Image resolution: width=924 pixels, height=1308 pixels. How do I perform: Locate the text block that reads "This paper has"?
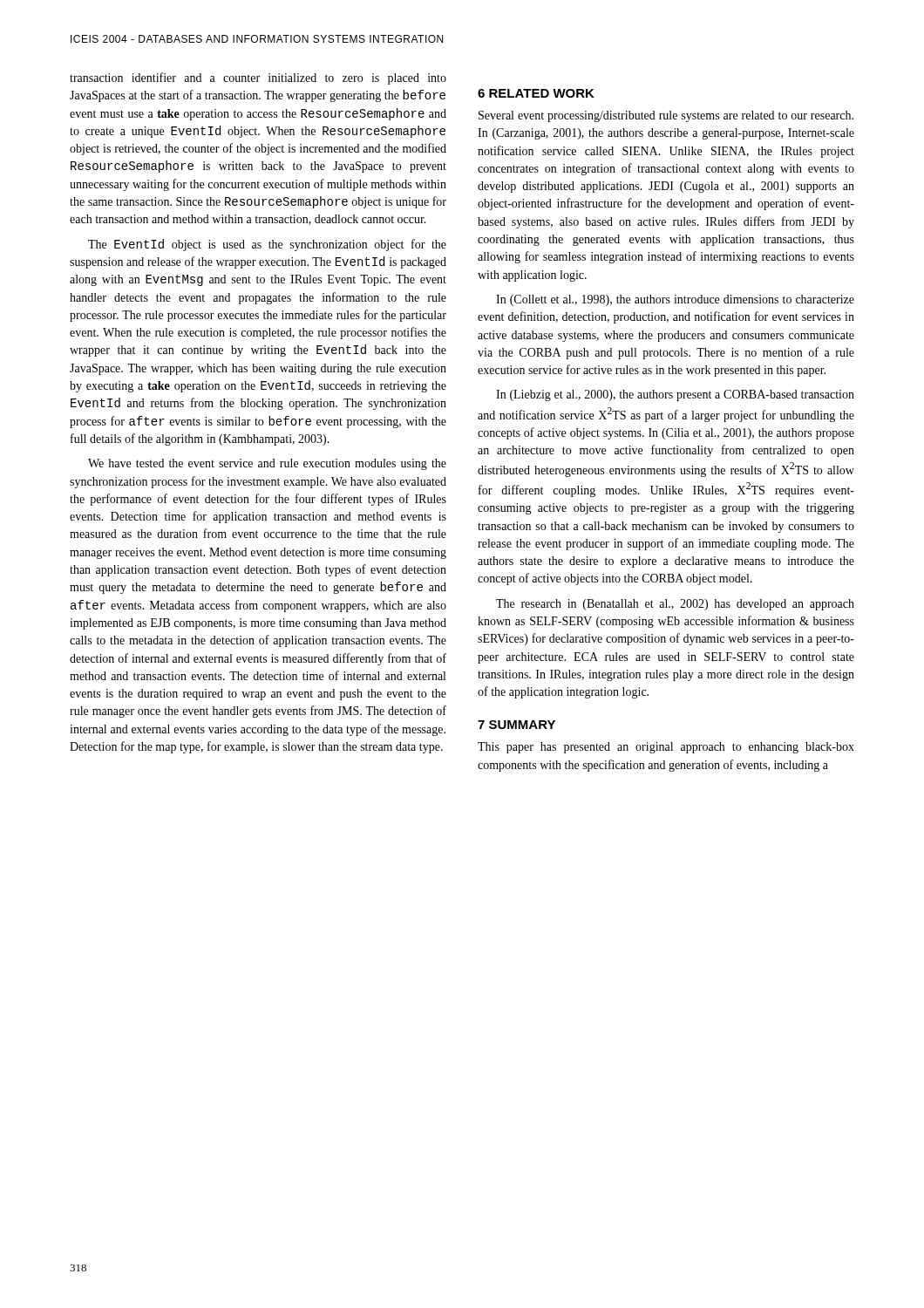(666, 756)
